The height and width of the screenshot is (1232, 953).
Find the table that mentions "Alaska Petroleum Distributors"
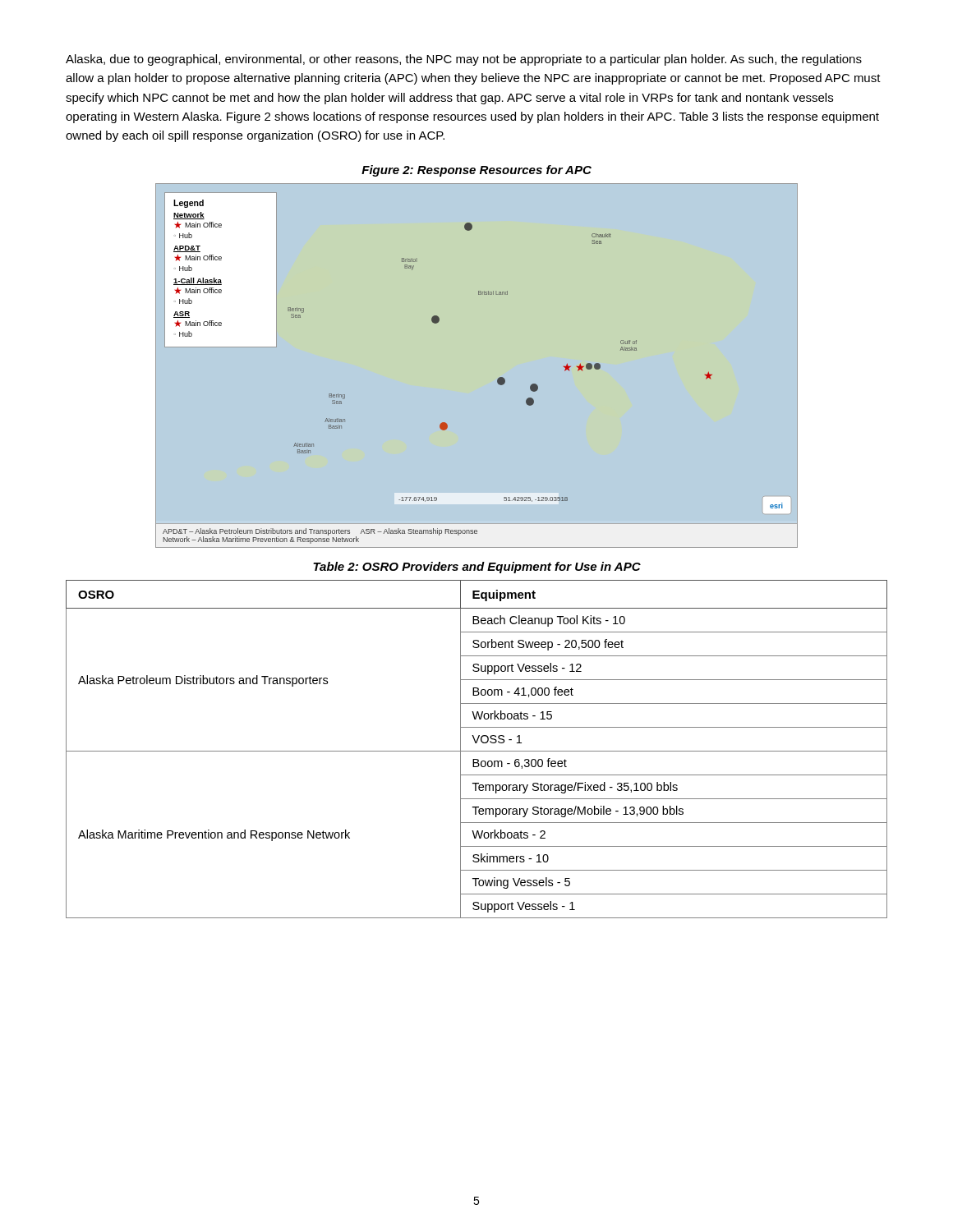point(476,749)
